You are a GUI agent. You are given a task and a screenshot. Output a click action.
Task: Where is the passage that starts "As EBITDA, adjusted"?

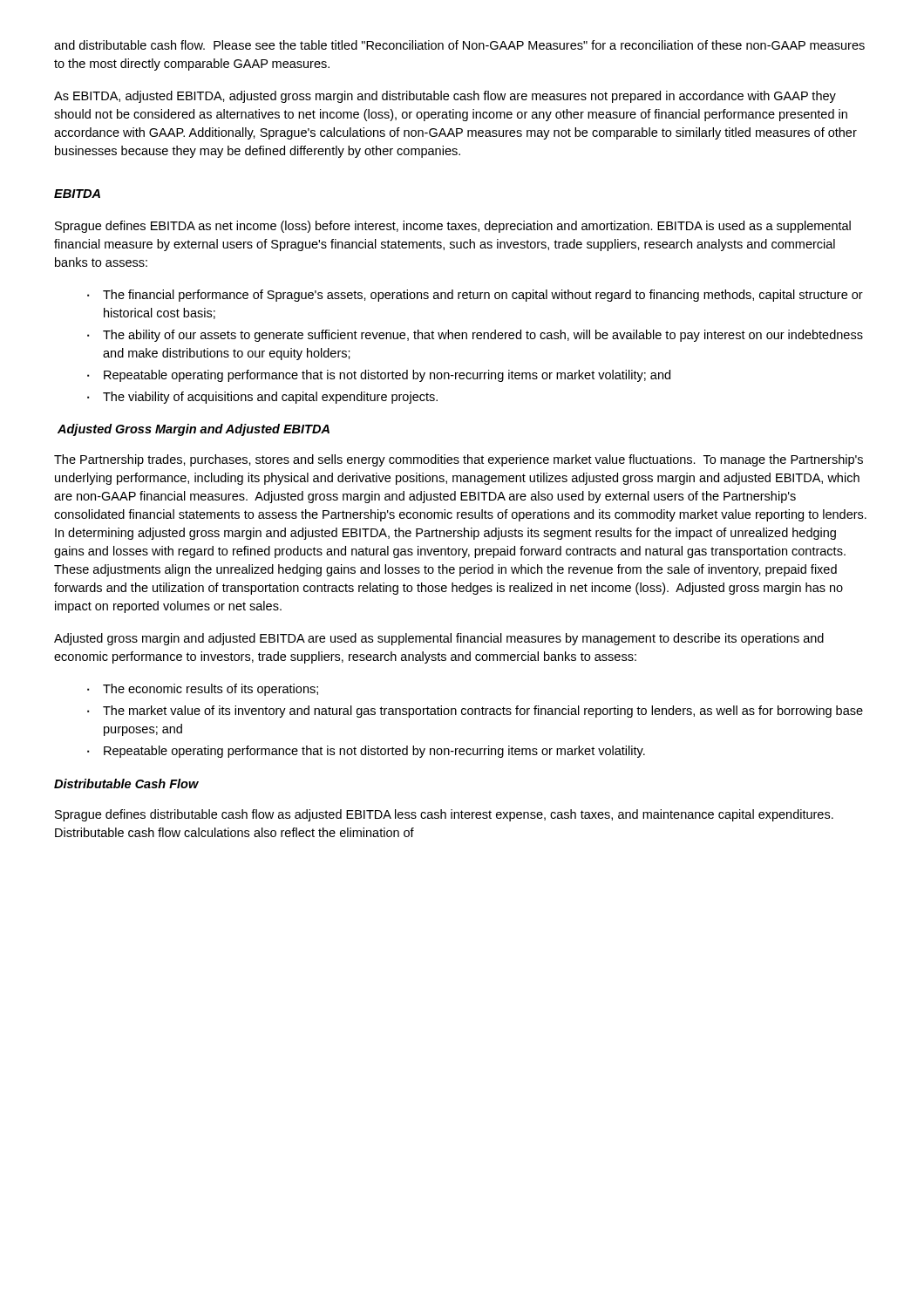coord(455,123)
